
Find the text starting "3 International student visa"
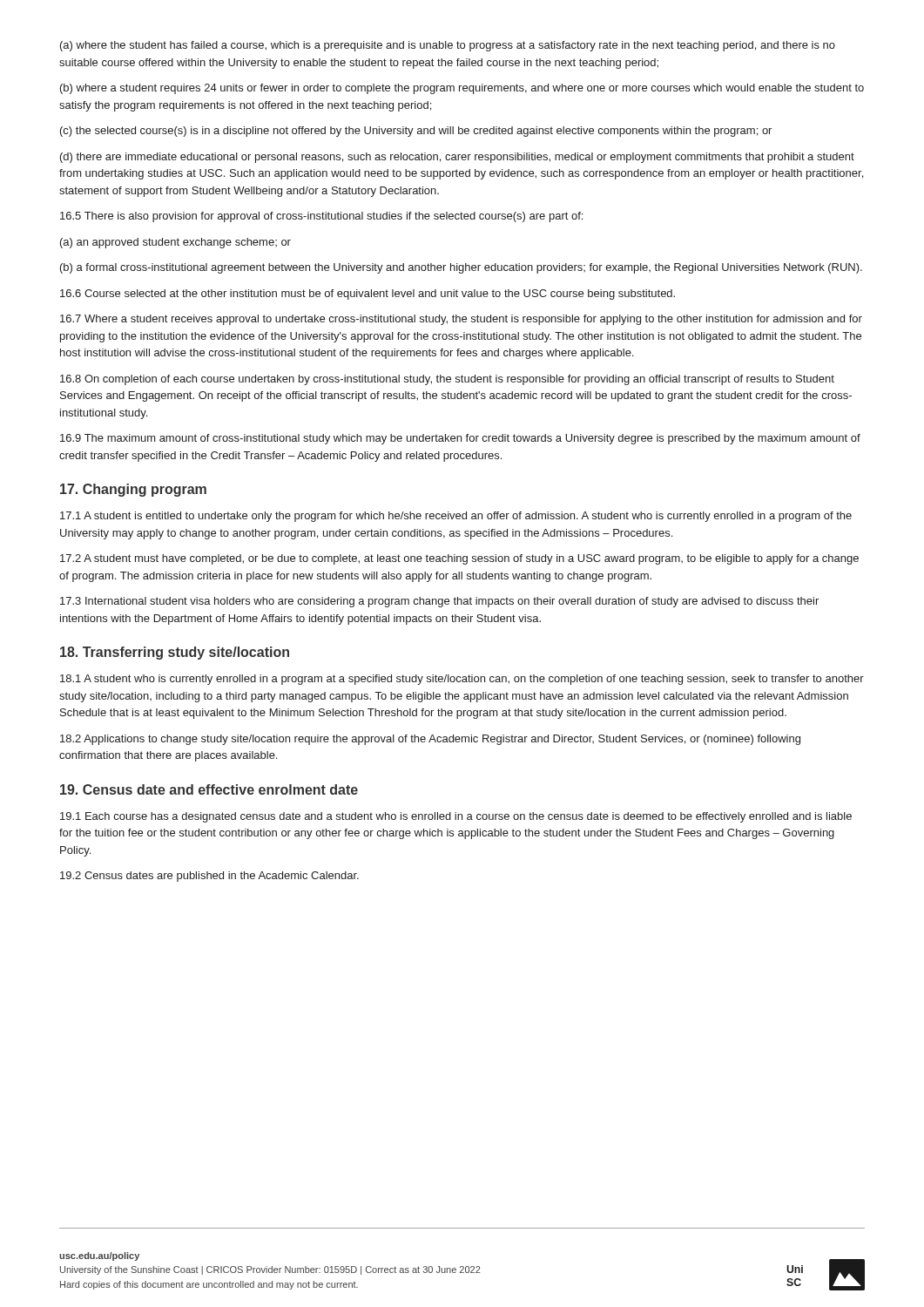[462, 609]
